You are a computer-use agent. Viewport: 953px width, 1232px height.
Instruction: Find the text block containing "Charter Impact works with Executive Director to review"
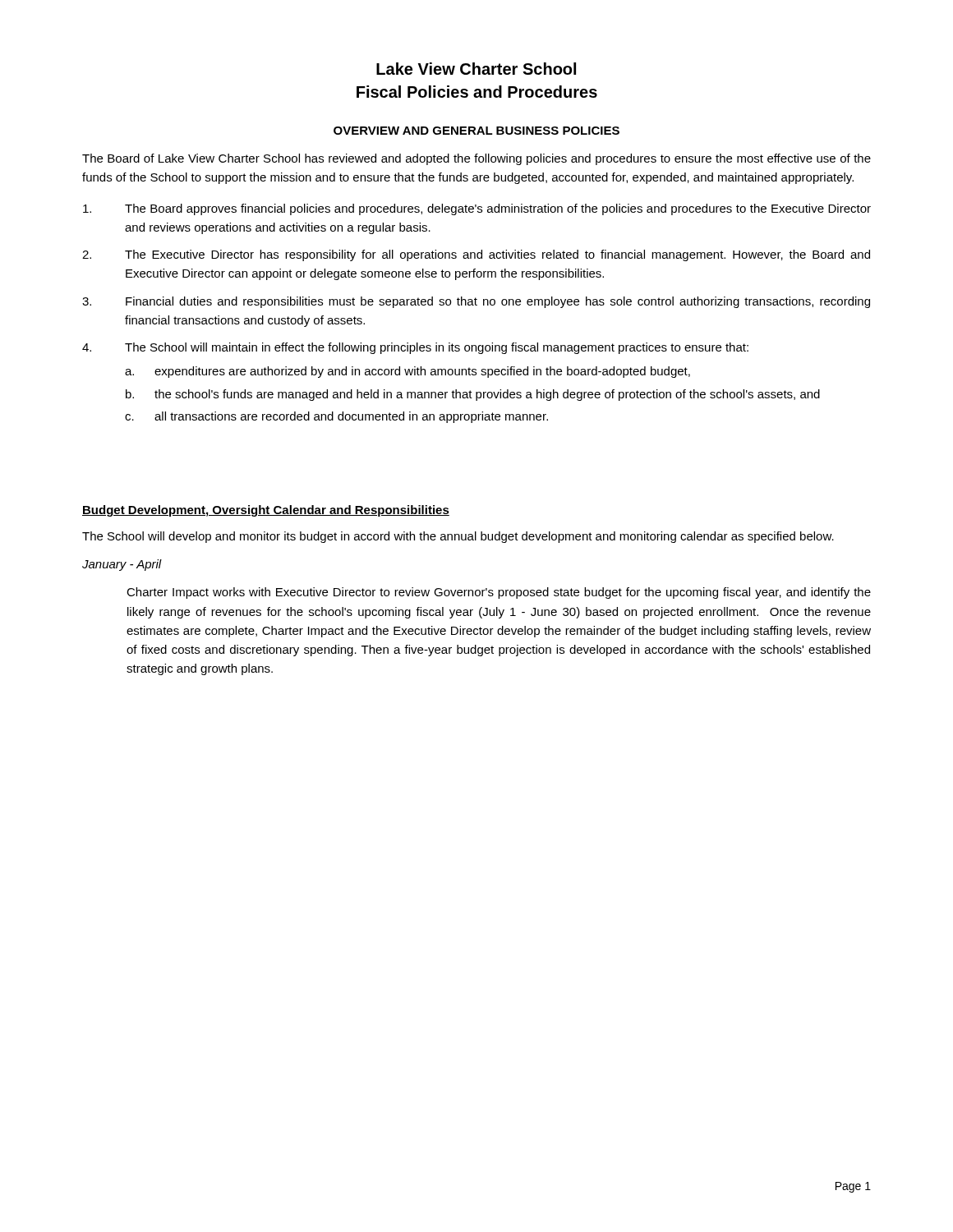(x=499, y=630)
